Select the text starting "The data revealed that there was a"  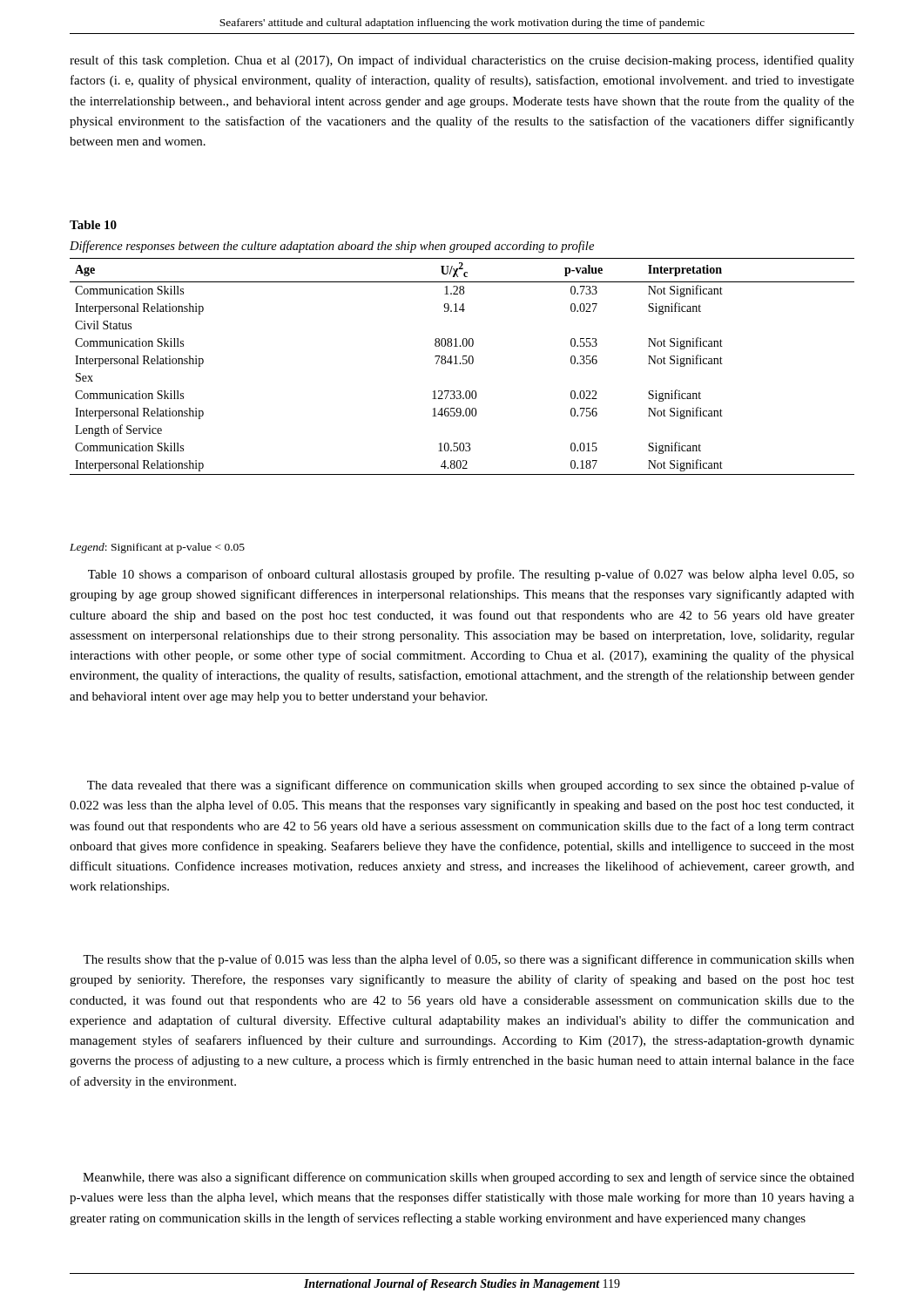462,836
